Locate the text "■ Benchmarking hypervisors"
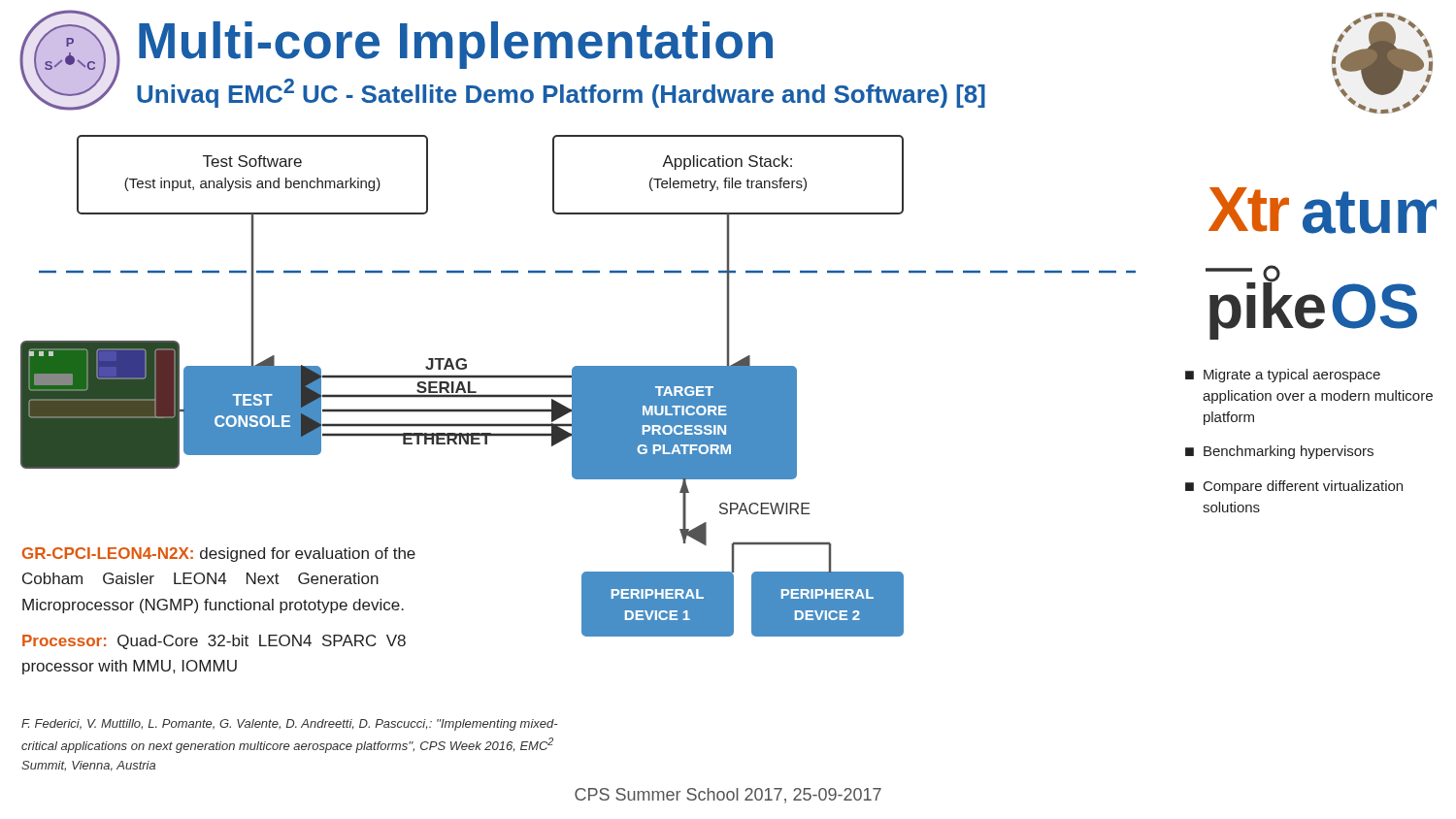 1279,451
